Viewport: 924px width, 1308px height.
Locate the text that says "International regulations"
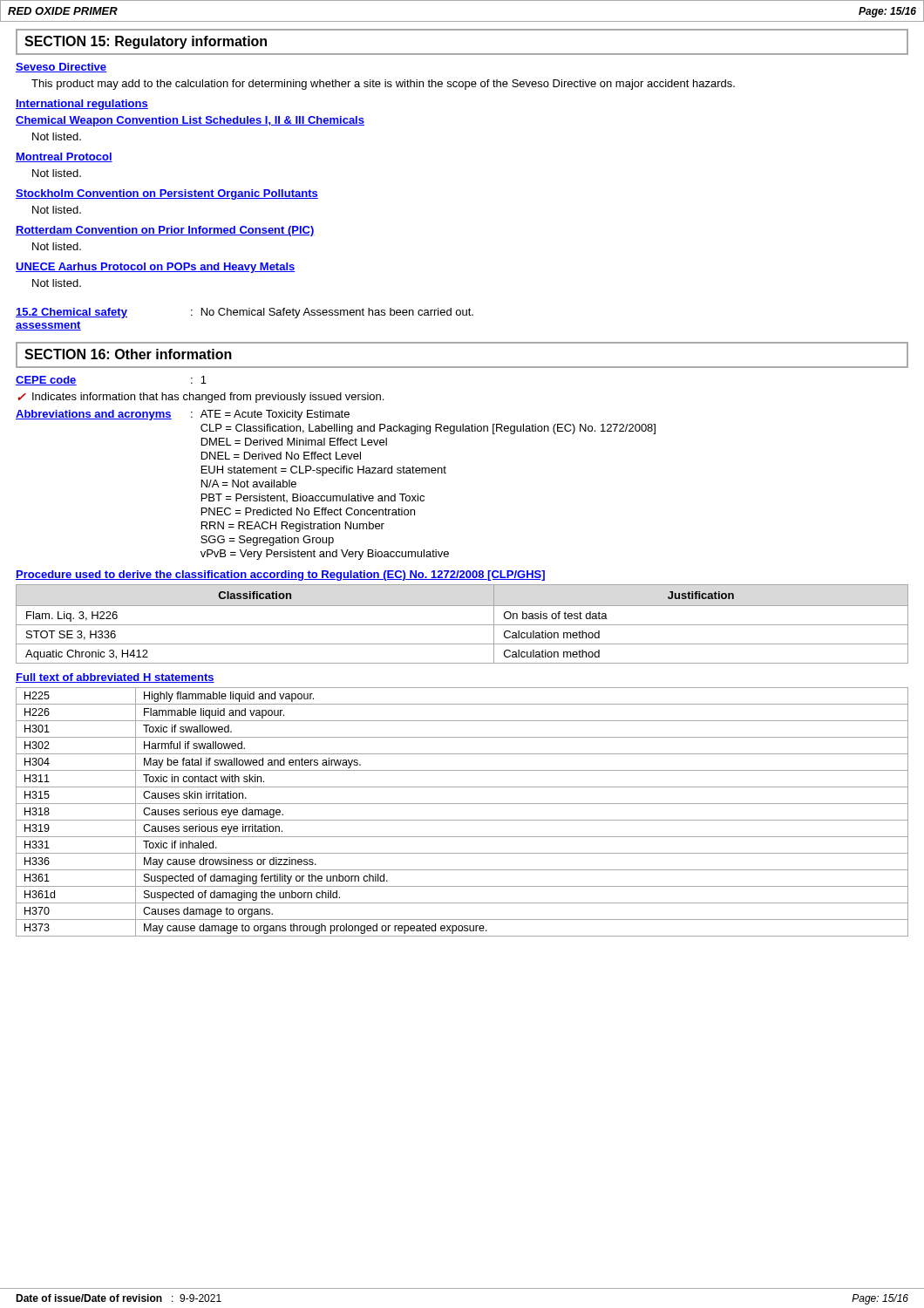[82, 103]
